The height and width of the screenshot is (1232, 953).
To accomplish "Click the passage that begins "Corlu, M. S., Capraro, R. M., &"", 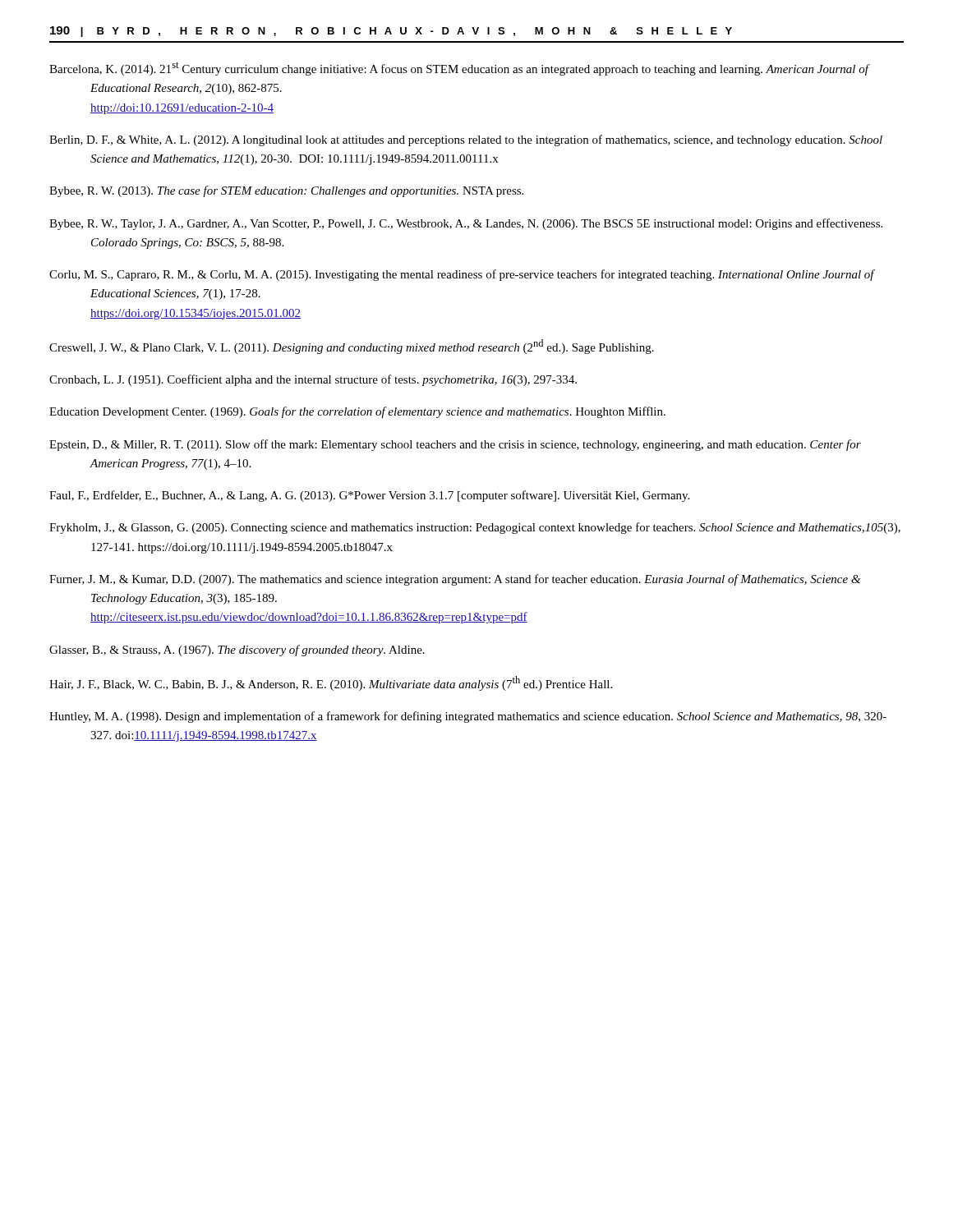I will click(x=462, y=275).
